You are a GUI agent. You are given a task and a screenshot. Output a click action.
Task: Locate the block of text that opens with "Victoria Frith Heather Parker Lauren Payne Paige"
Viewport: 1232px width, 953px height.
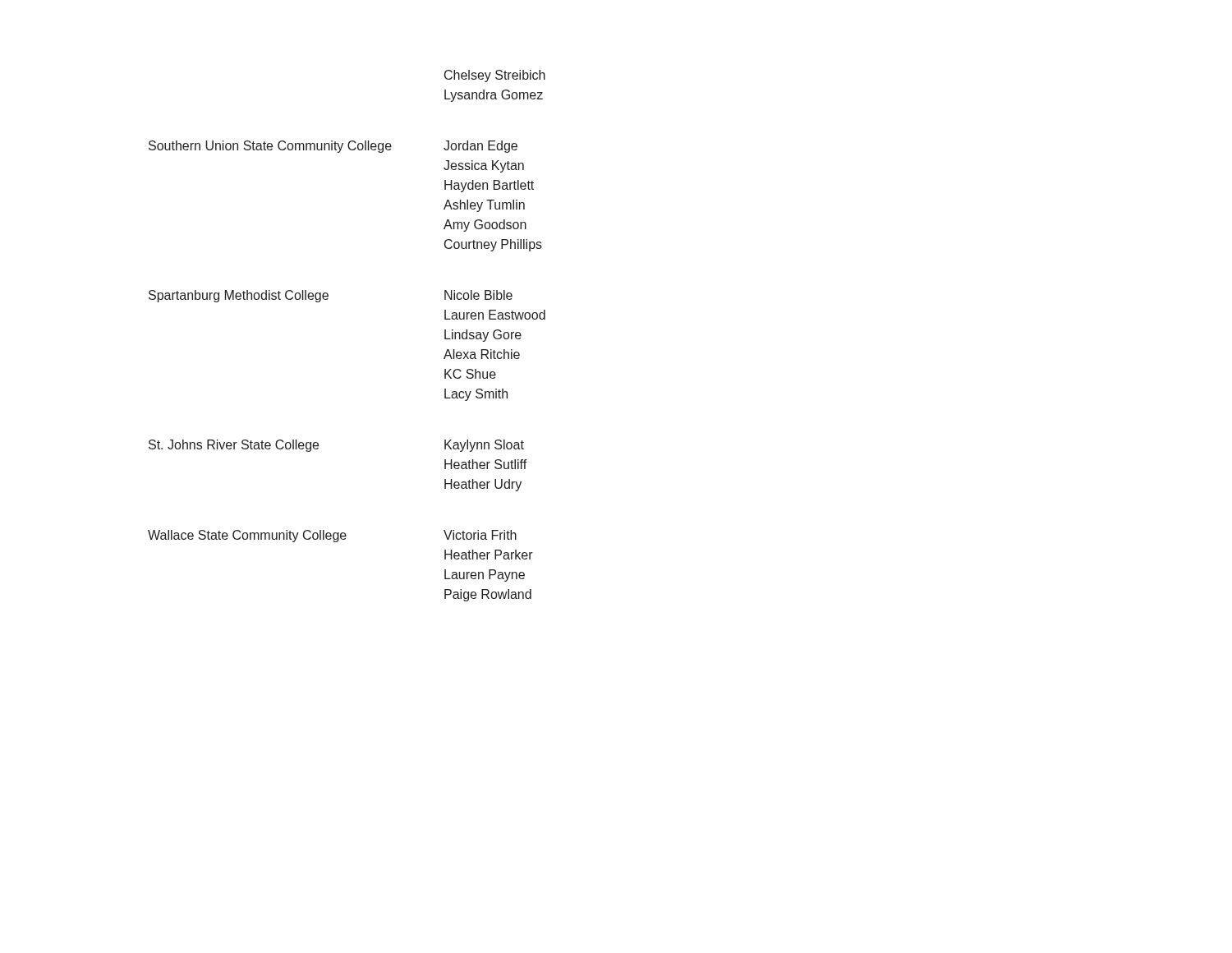click(488, 565)
